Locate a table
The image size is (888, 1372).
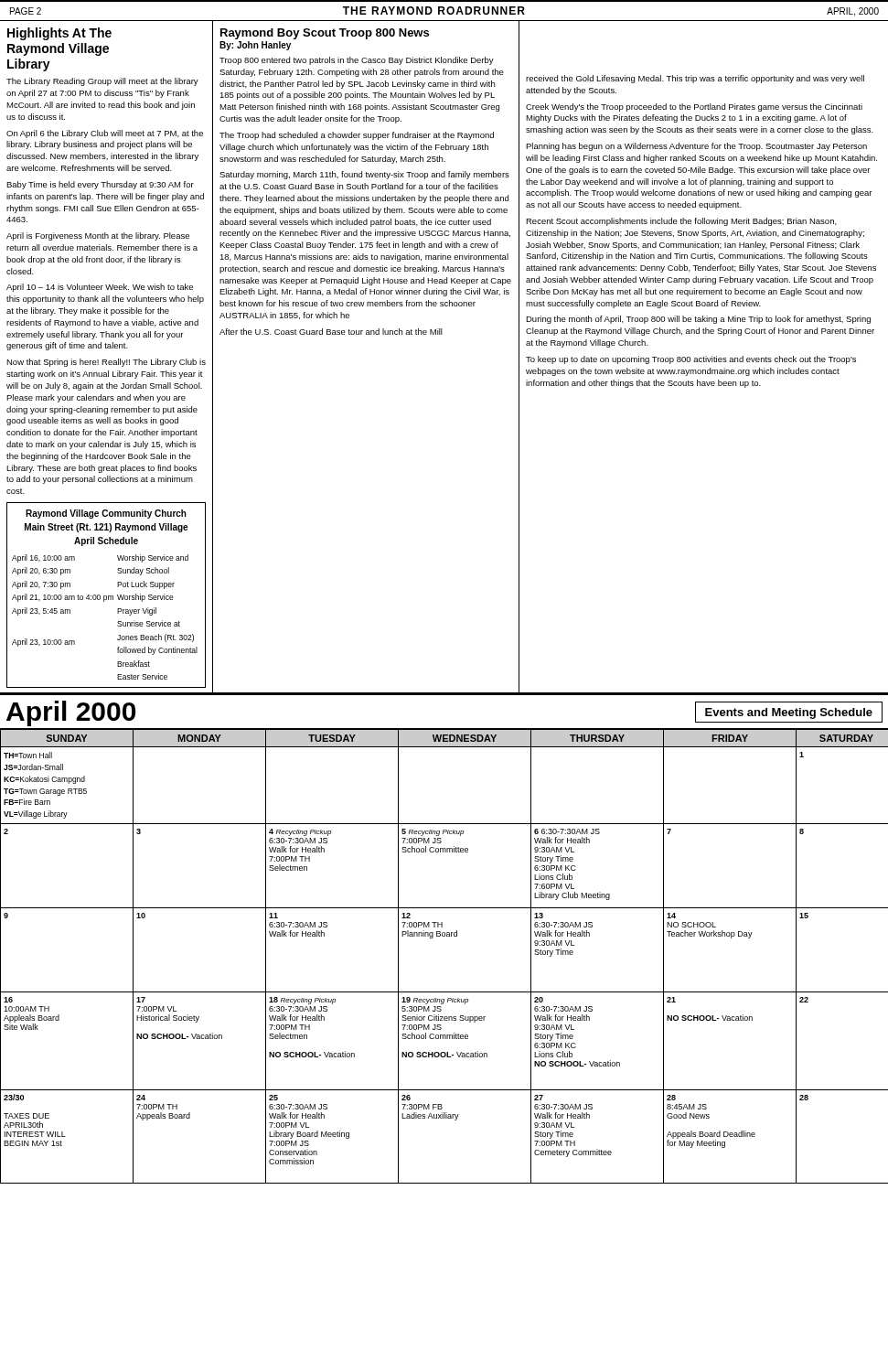(x=444, y=956)
